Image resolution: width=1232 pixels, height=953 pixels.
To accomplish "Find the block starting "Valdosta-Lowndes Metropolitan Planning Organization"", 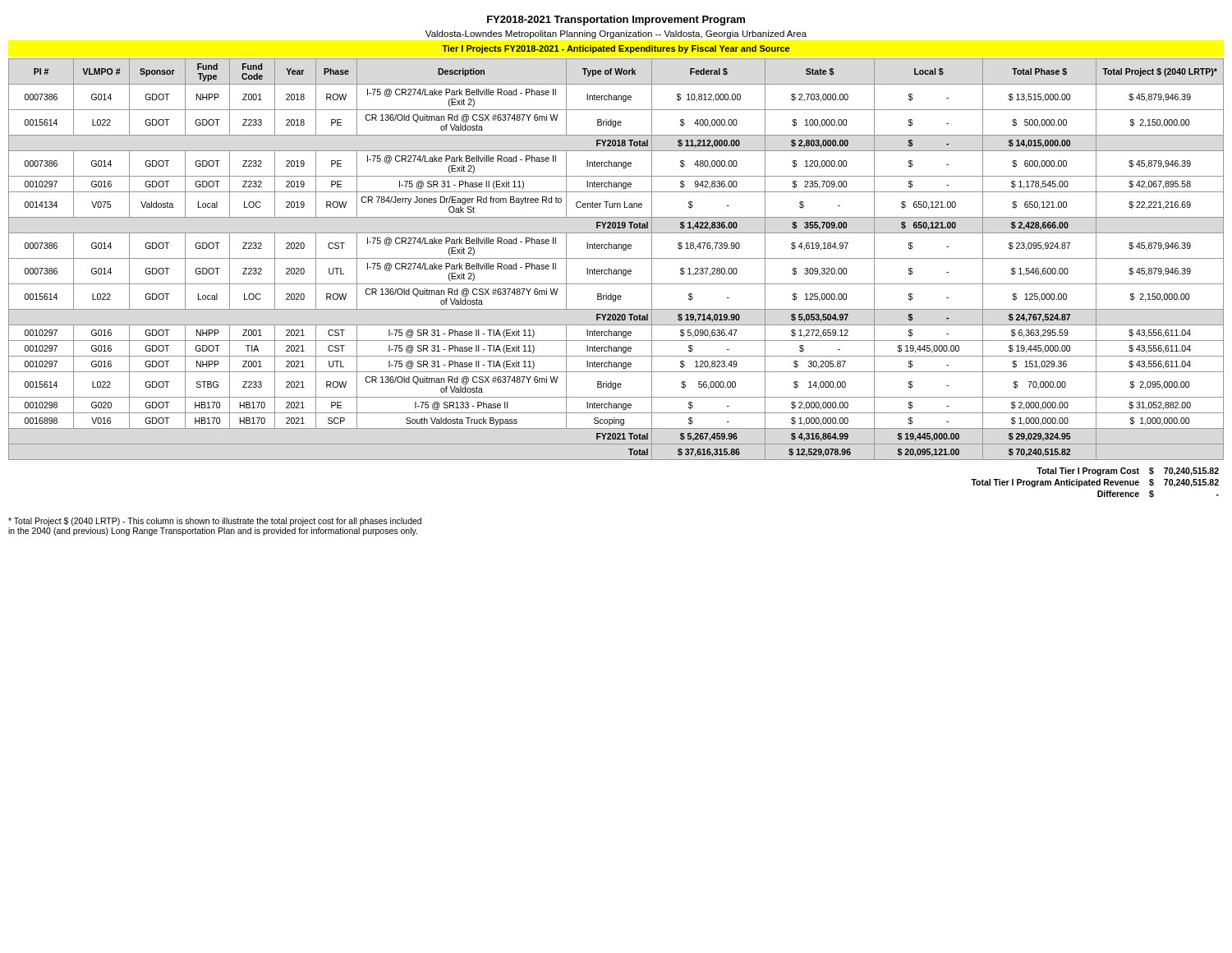I will (616, 34).
